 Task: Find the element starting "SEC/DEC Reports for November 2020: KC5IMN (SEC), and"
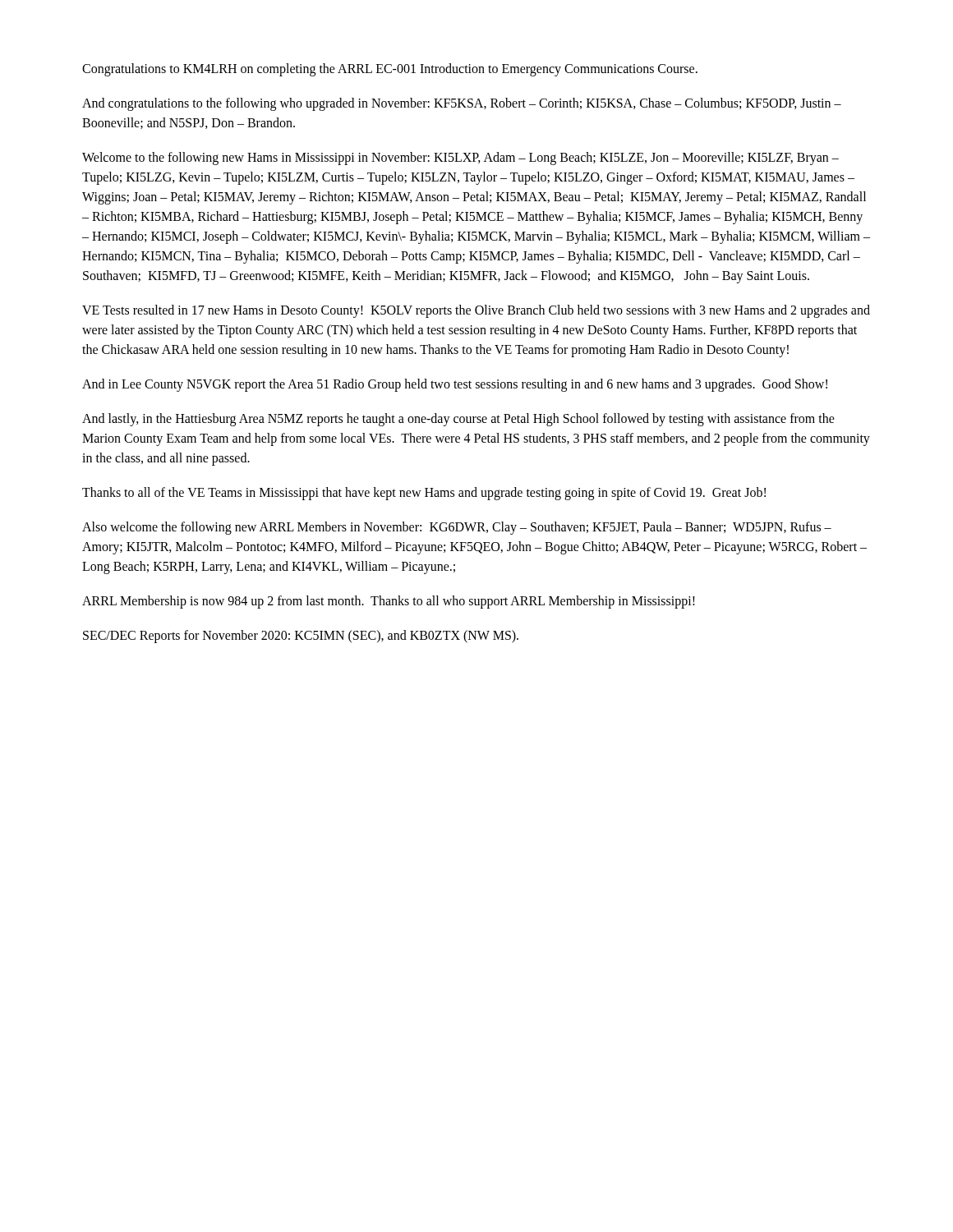301,635
